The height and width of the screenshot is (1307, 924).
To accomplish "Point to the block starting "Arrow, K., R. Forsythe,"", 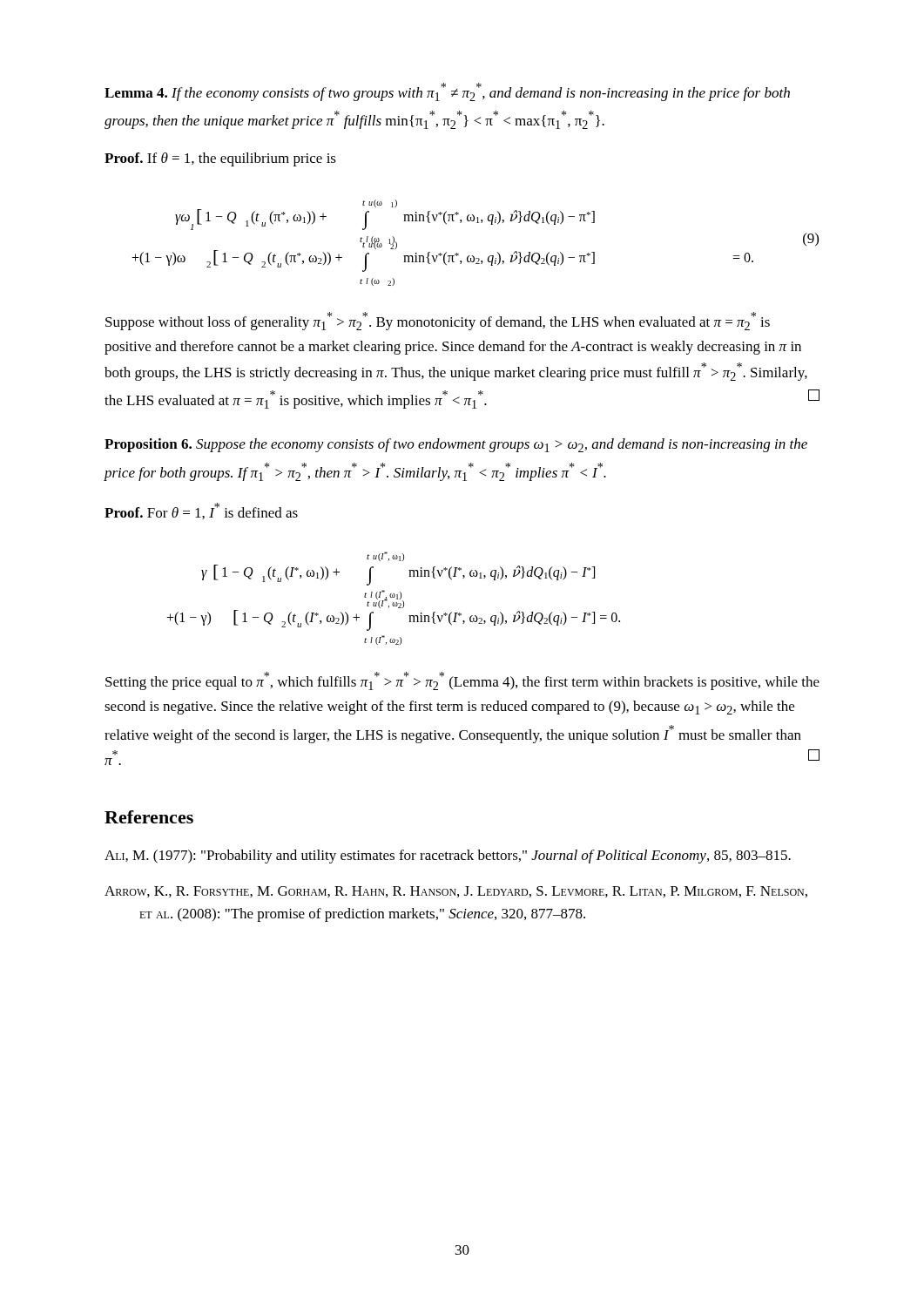I will pyautogui.click(x=456, y=902).
